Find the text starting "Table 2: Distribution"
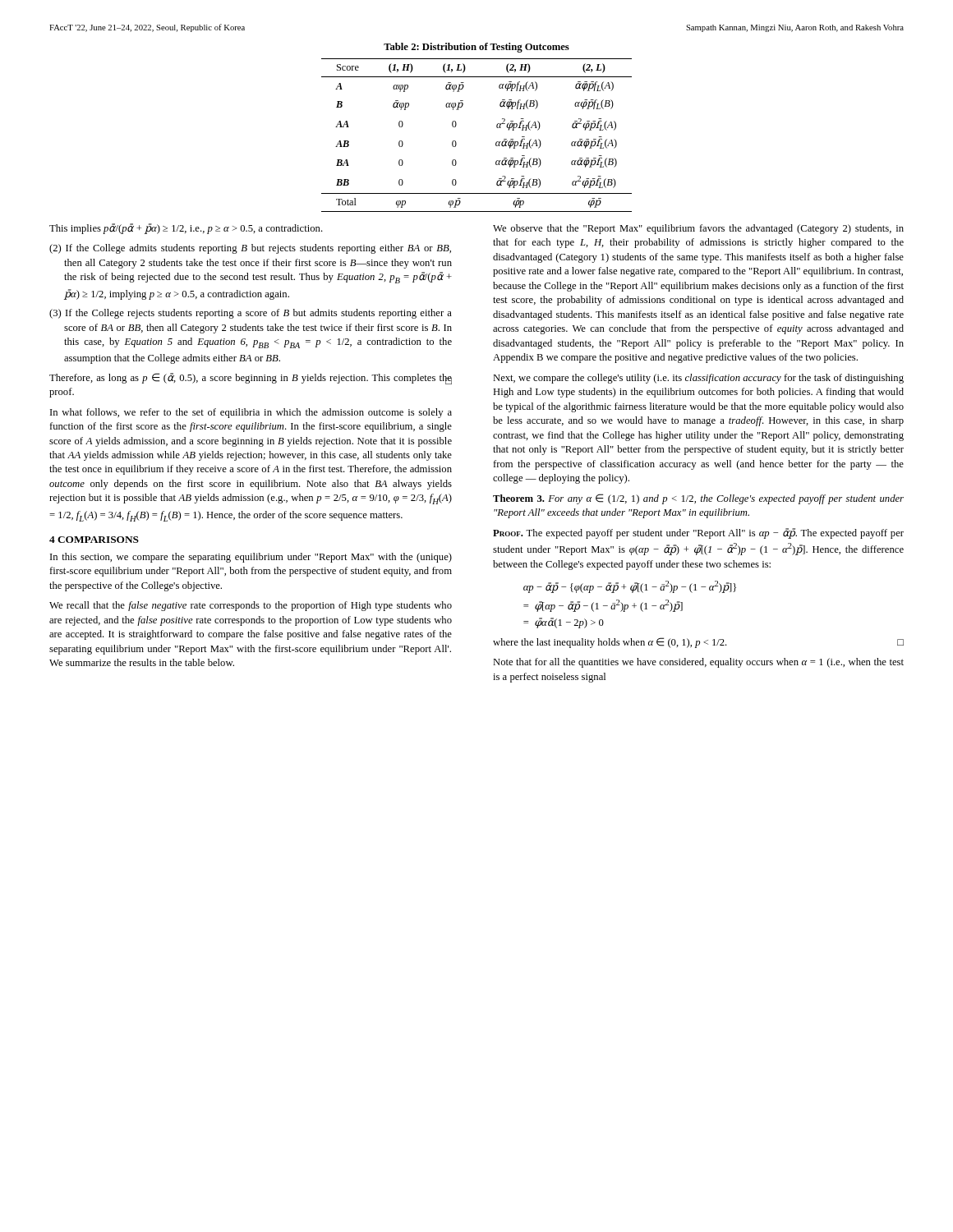Image resolution: width=953 pixels, height=1232 pixels. 476,47
